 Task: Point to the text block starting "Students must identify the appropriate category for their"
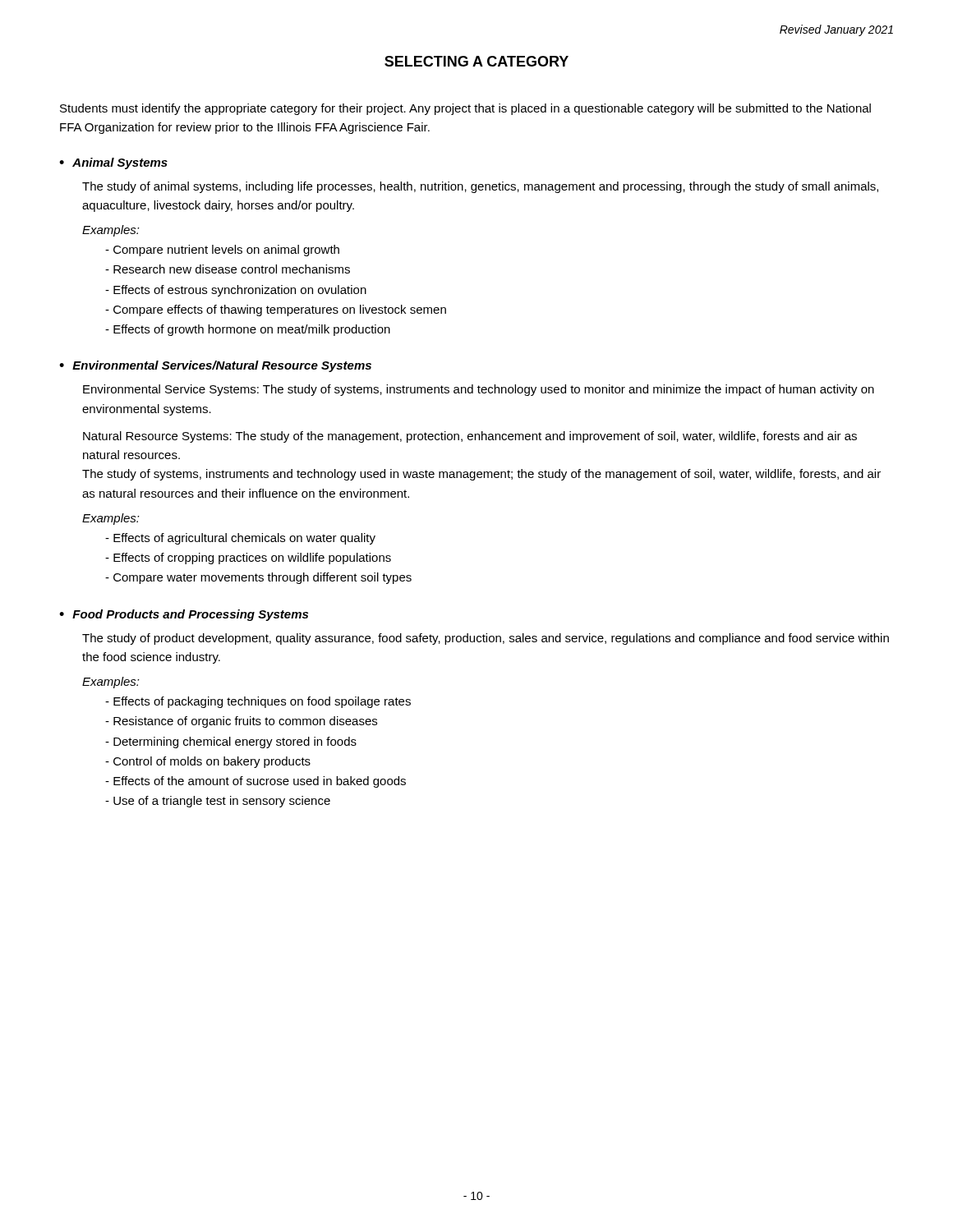point(465,118)
